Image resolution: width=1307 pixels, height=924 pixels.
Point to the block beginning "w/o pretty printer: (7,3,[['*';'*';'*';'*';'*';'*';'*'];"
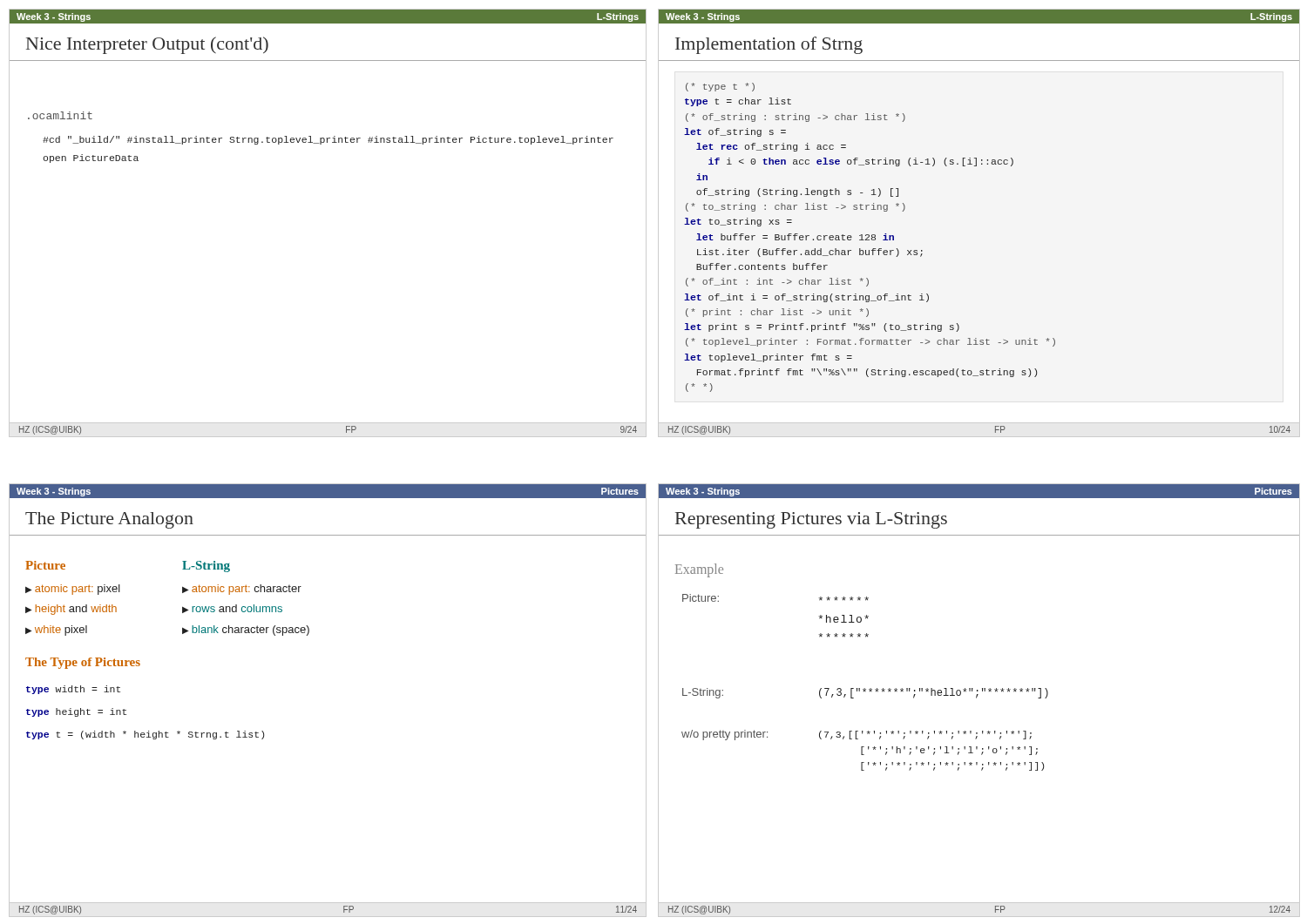[979, 751]
